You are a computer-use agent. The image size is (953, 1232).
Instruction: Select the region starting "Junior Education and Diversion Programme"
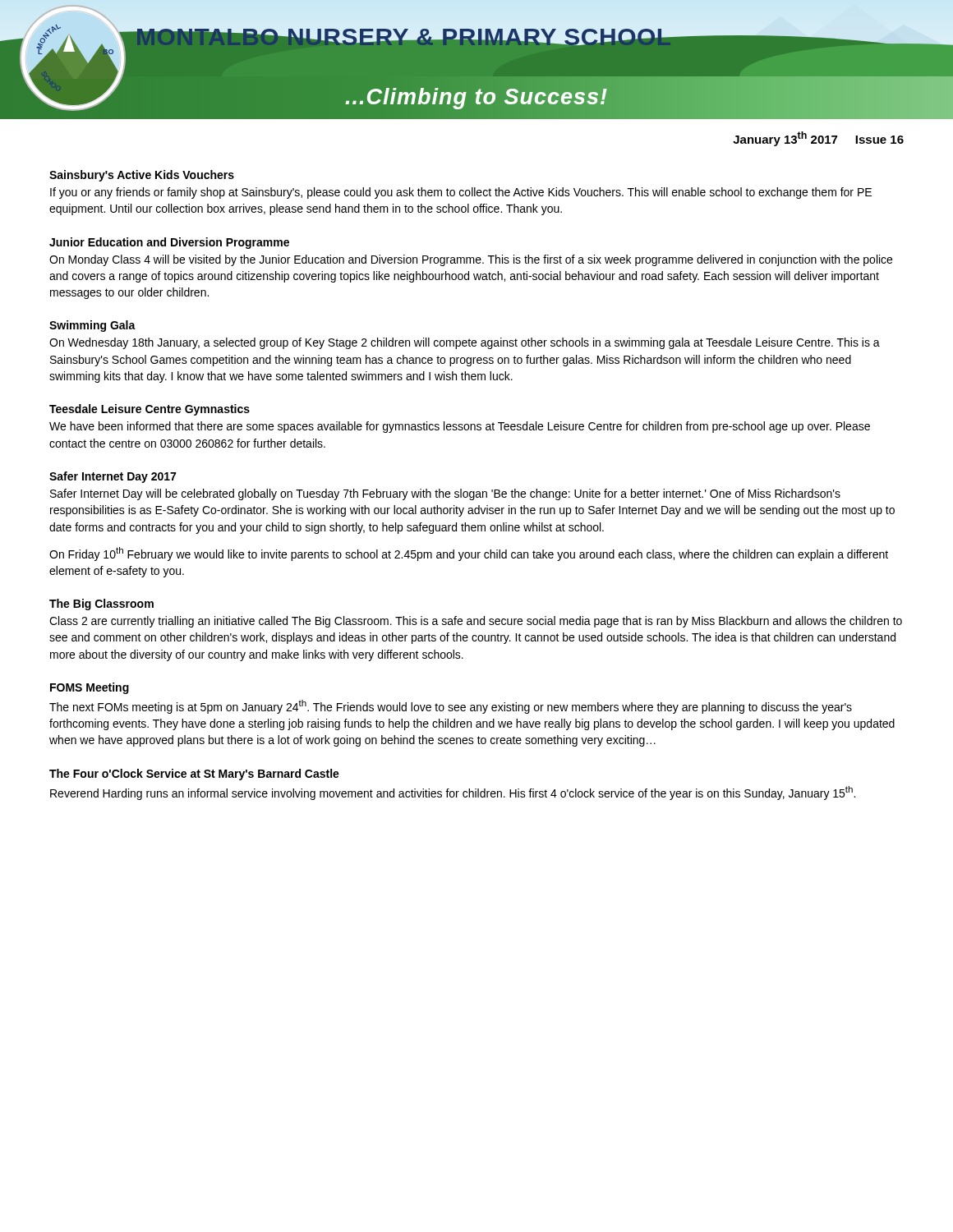point(169,242)
